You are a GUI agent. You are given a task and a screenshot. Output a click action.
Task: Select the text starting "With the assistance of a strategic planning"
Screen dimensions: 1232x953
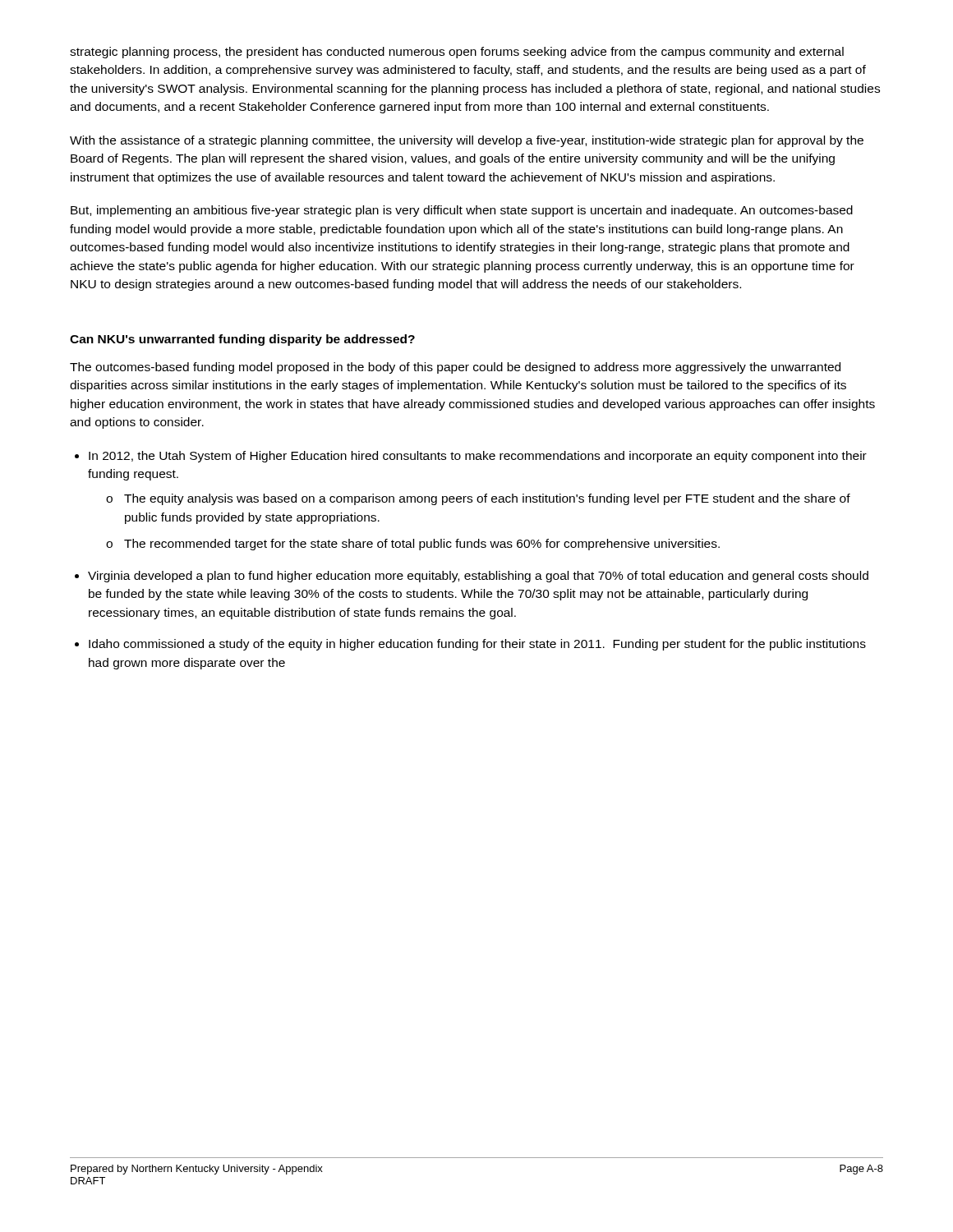coord(467,158)
